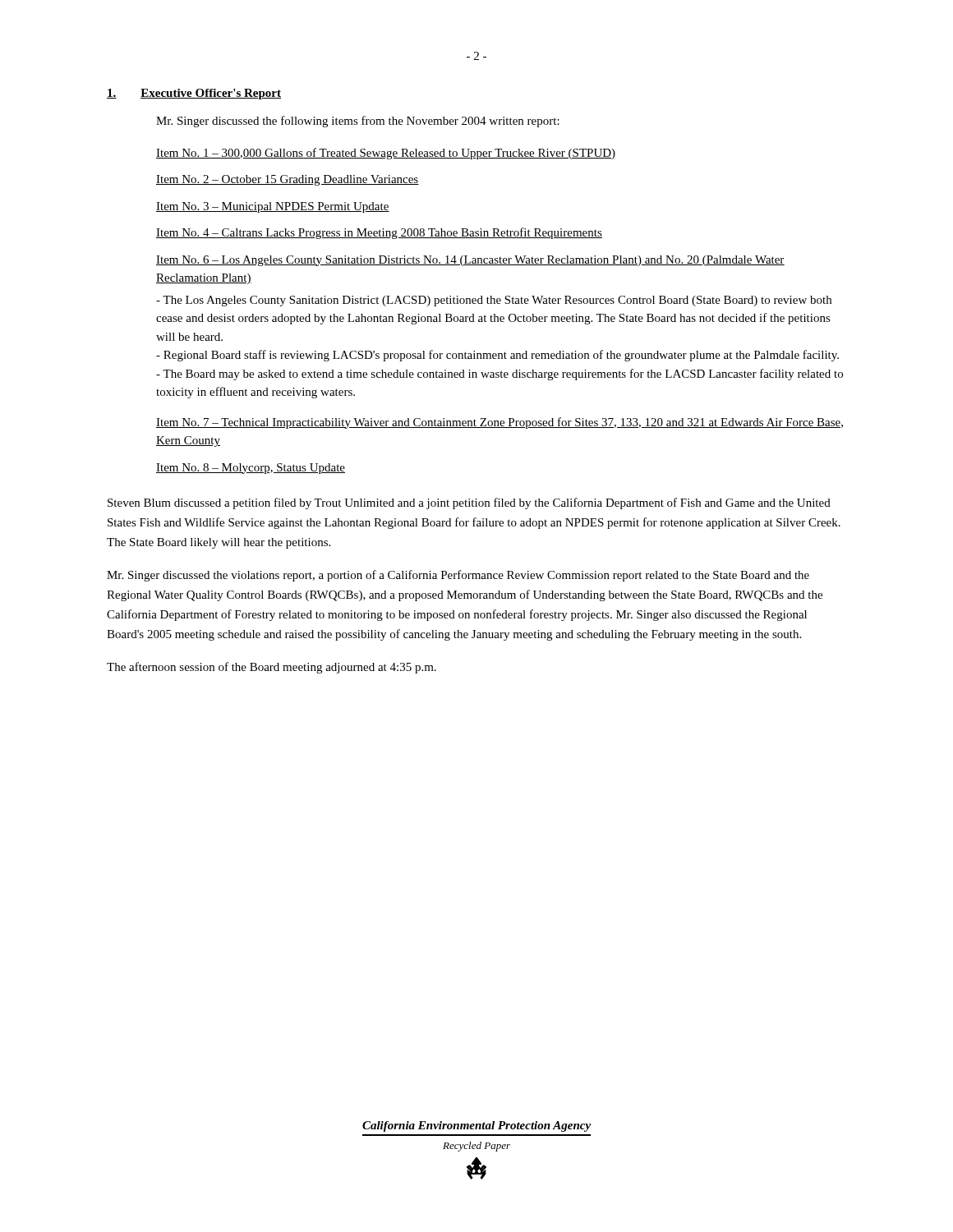Point to the element starting "Item No. 8 – Molycorp, Status"

pos(251,467)
